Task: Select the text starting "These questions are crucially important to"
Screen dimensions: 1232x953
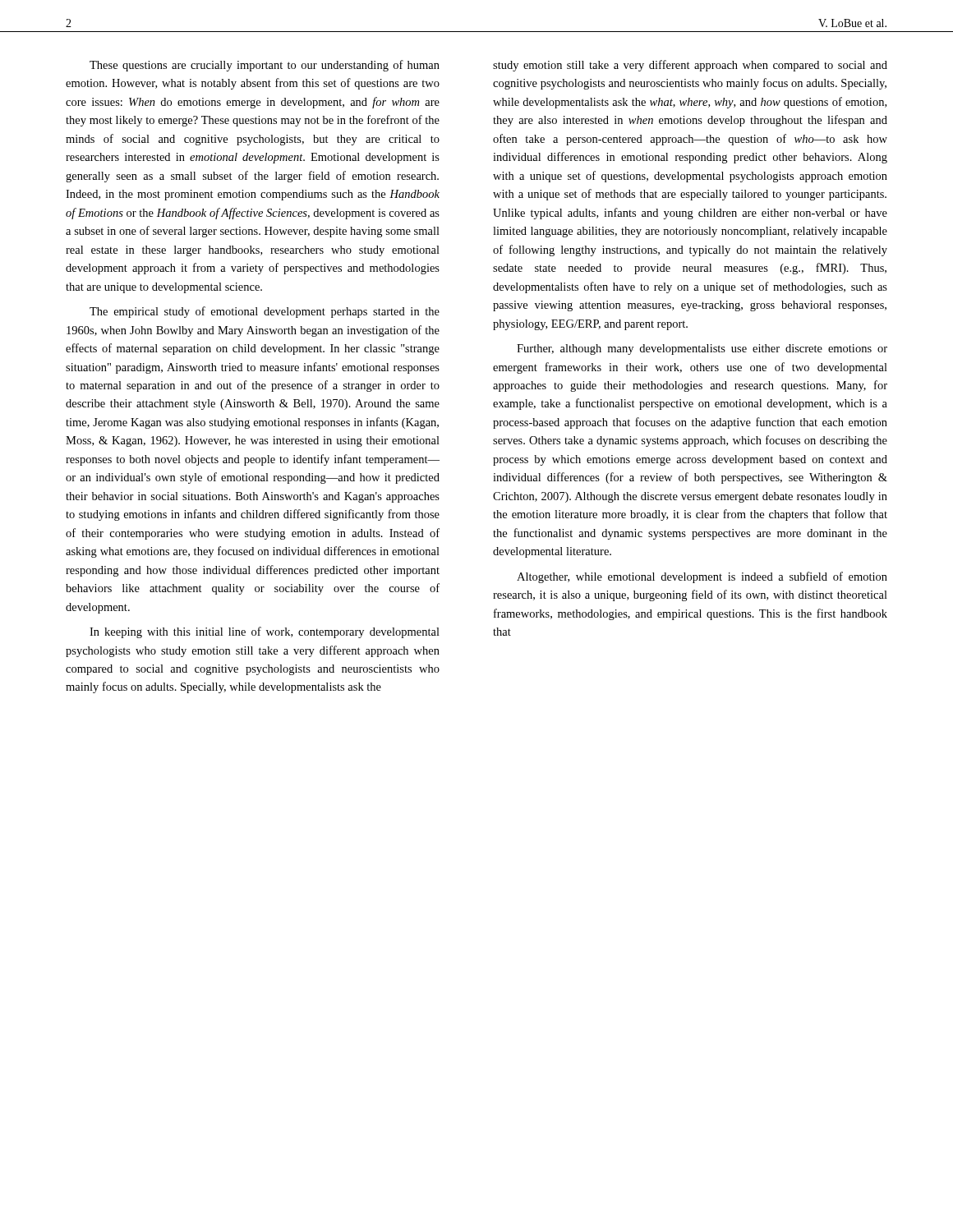Action: click(x=253, y=376)
